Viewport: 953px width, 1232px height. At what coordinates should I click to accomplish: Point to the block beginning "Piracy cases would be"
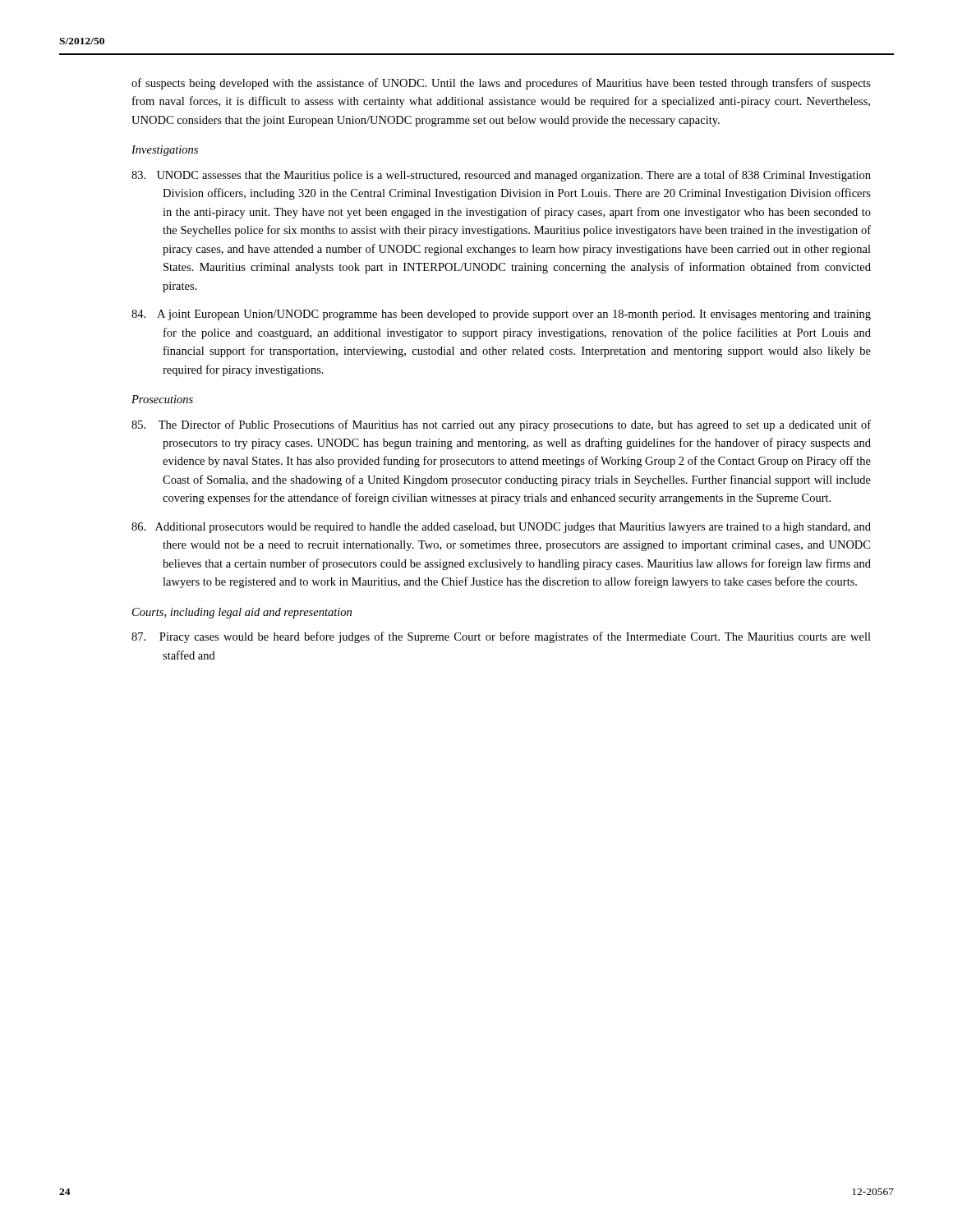click(501, 646)
